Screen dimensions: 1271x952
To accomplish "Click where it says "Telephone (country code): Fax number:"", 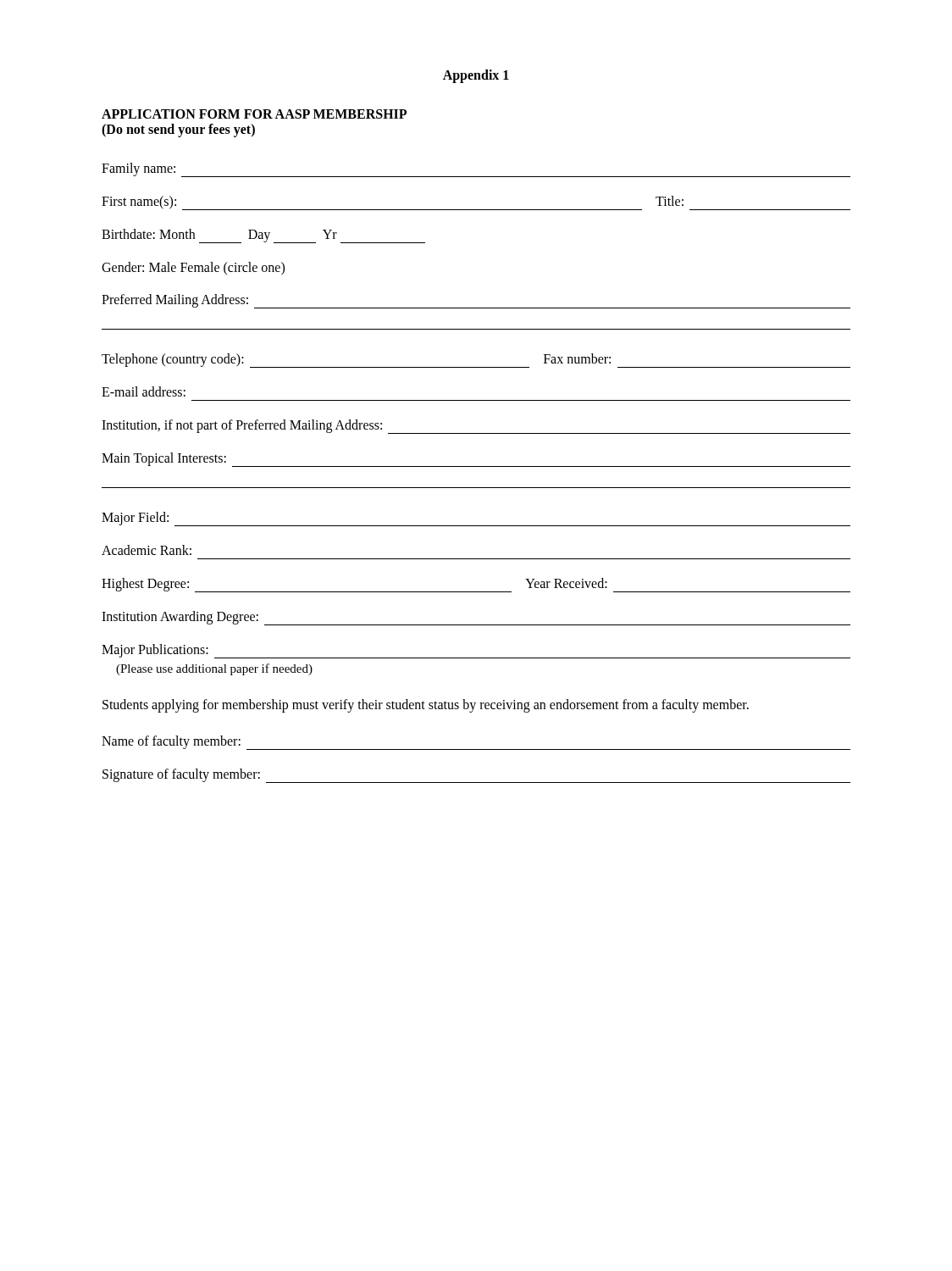I will (x=476, y=360).
